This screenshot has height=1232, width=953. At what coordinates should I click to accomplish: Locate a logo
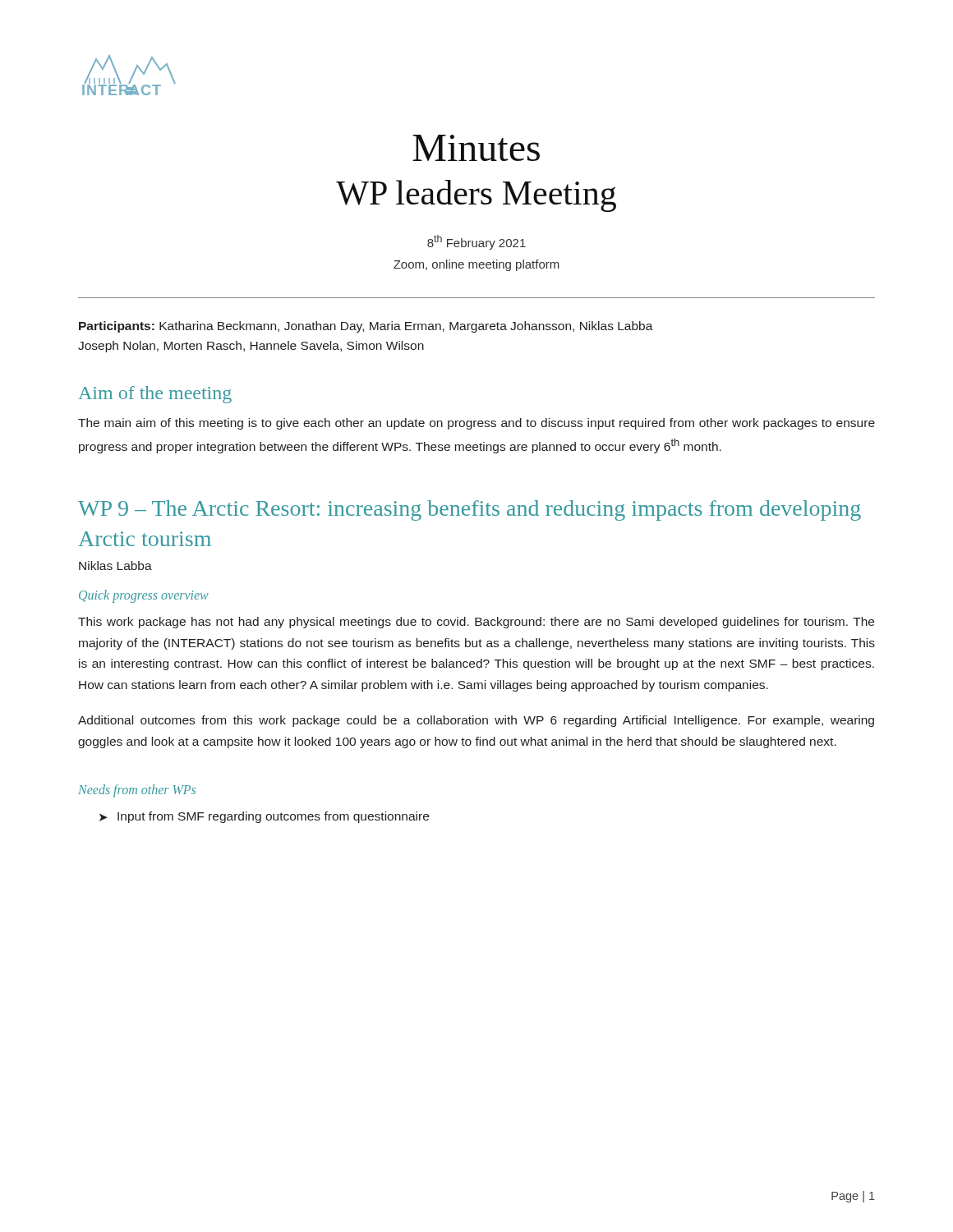[x=476, y=71]
